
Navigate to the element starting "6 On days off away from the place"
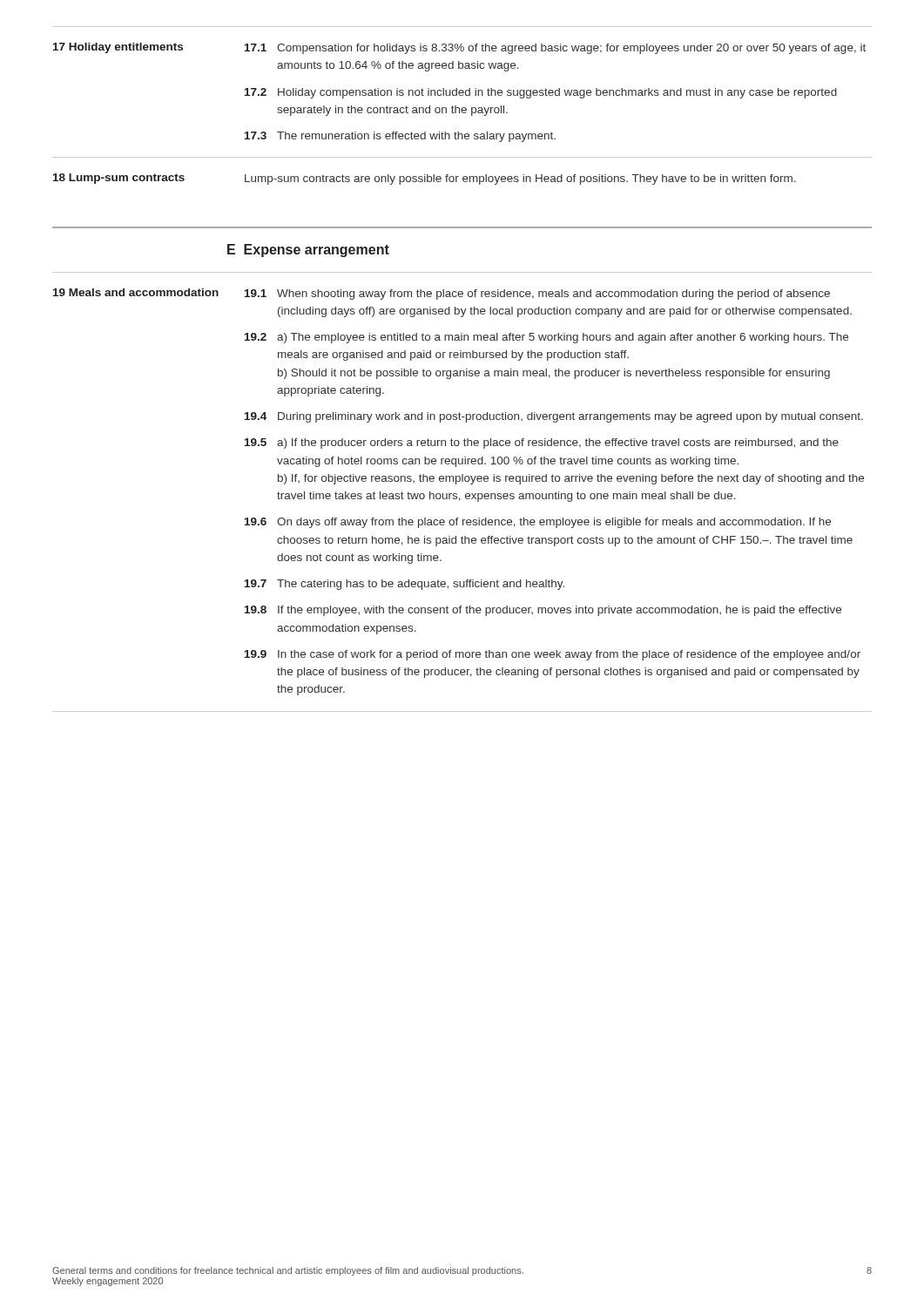pyautogui.click(x=558, y=540)
